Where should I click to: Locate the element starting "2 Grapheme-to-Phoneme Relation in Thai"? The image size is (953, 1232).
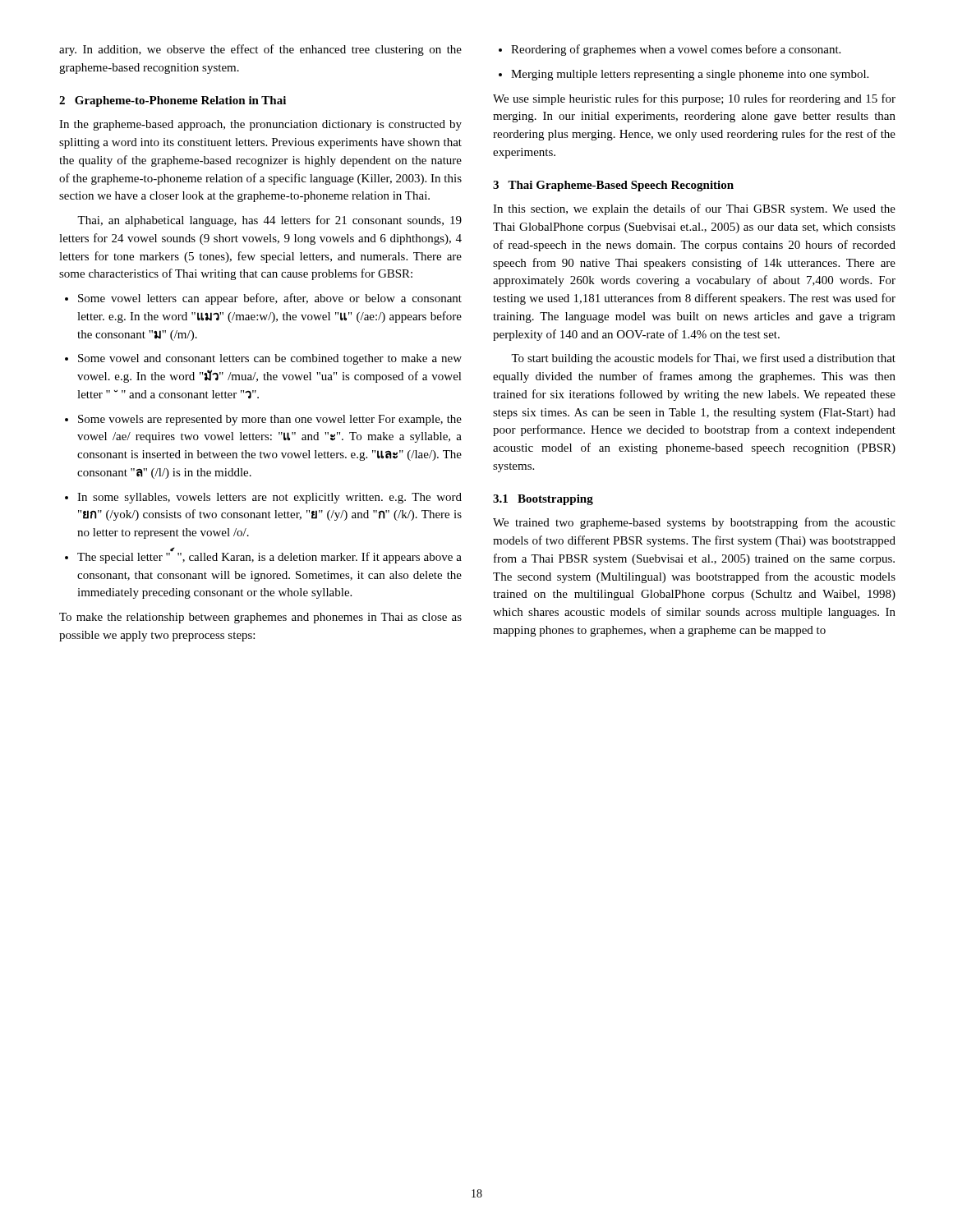(173, 100)
